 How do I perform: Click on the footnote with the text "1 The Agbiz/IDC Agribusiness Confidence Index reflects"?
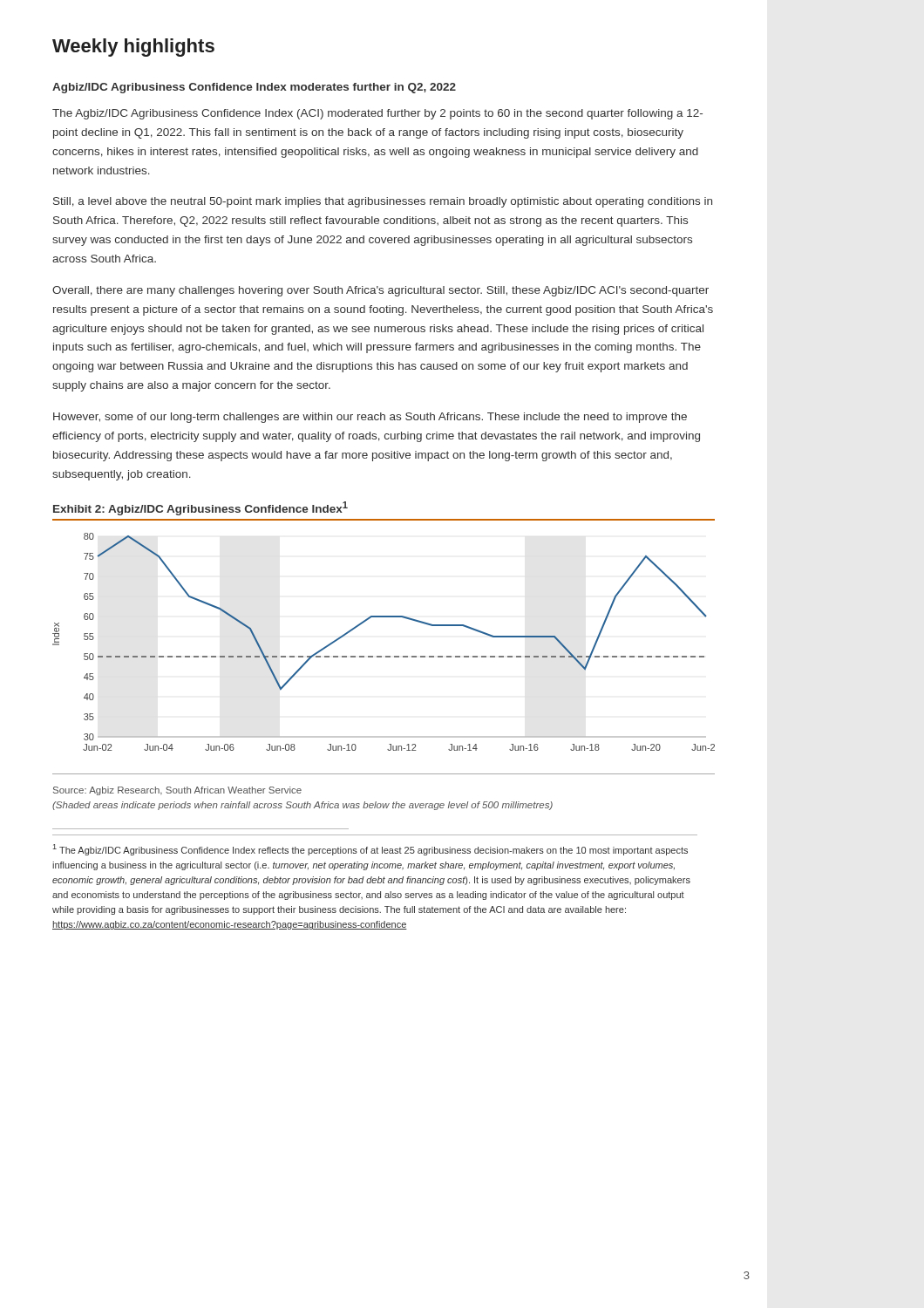[371, 886]
